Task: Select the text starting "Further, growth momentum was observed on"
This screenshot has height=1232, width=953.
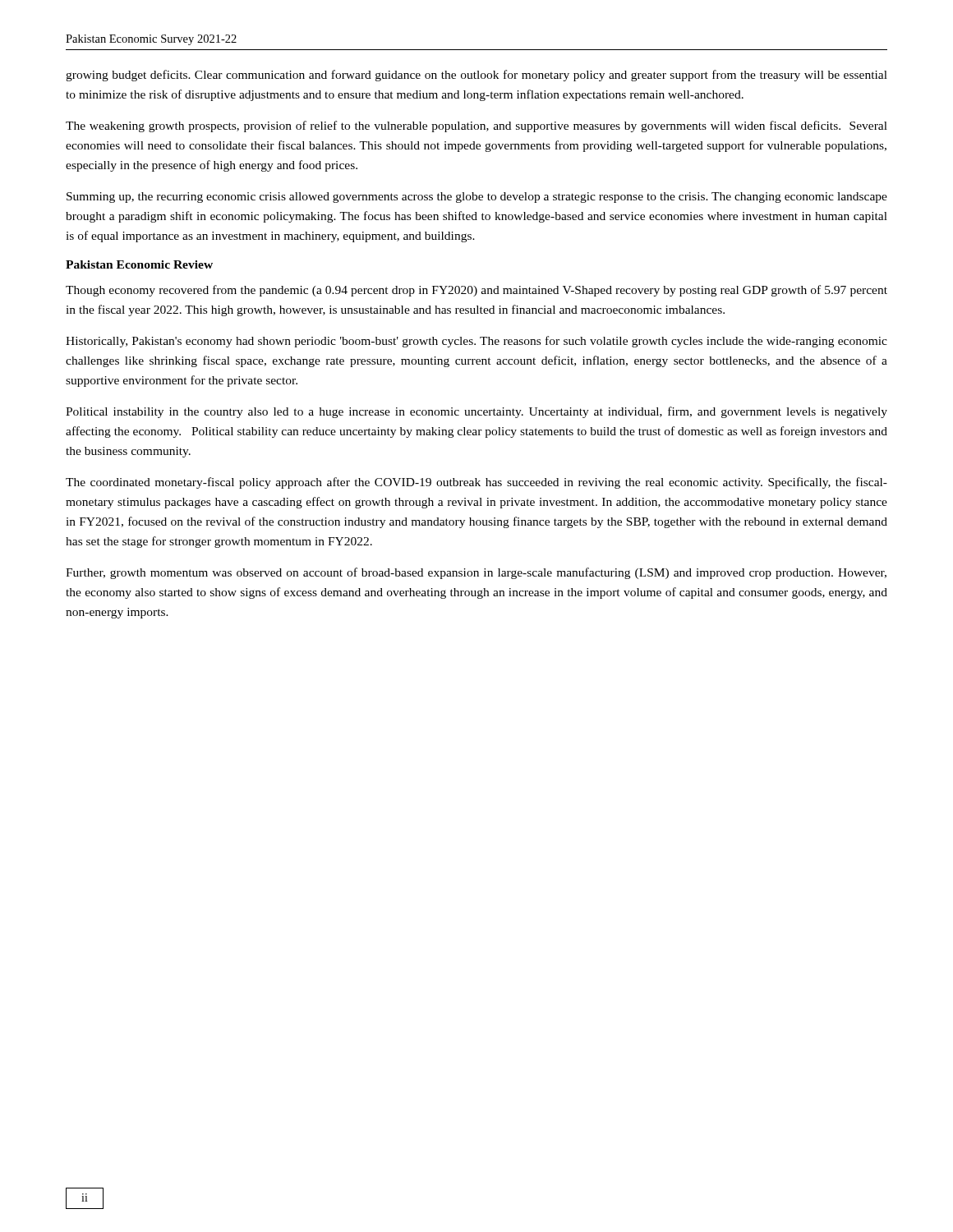Action: click(476, 592)
